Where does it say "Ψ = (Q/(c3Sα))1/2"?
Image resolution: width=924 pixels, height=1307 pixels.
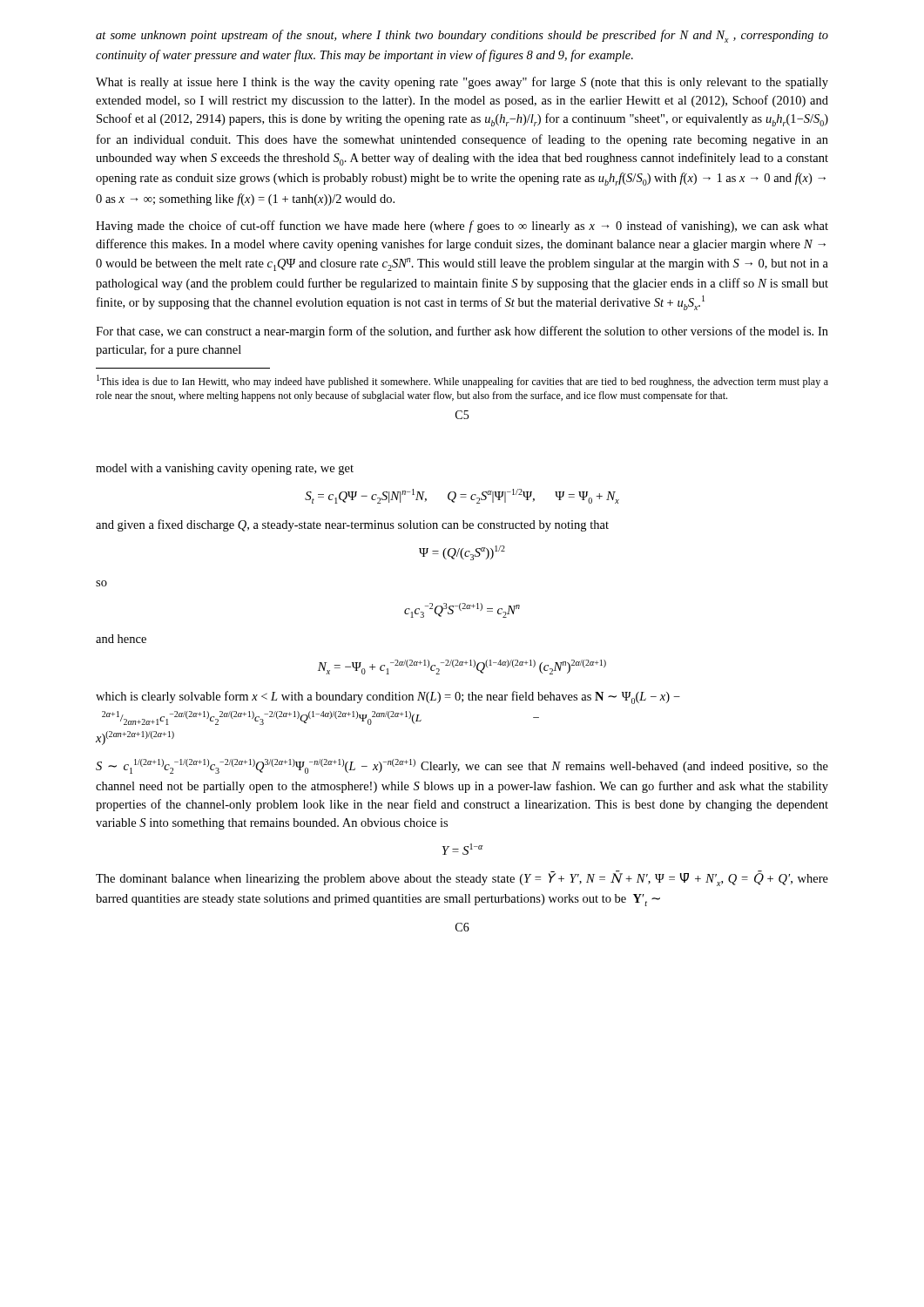(462, 553)
